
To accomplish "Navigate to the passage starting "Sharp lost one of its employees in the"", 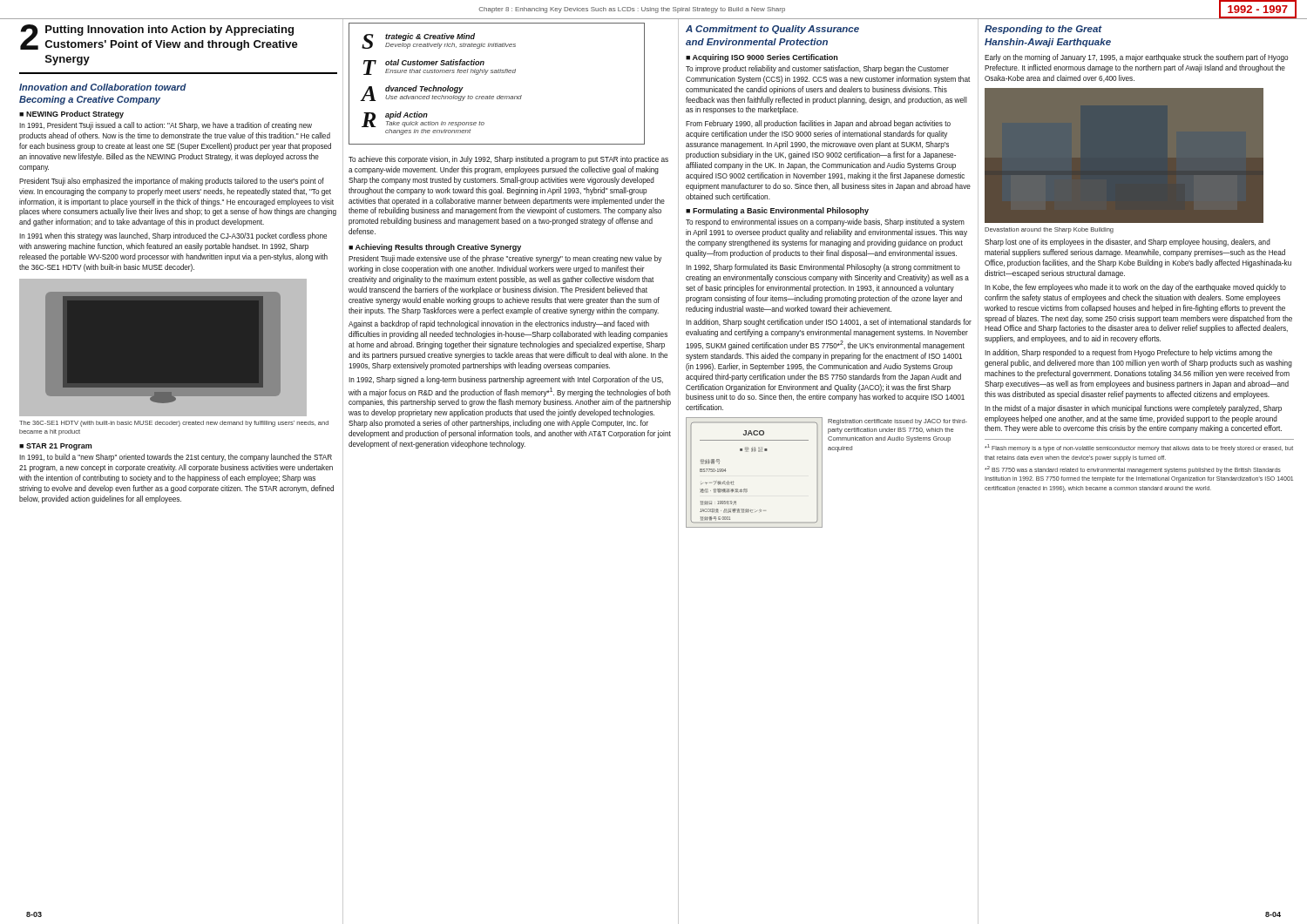I will (x=1139, y=259).
